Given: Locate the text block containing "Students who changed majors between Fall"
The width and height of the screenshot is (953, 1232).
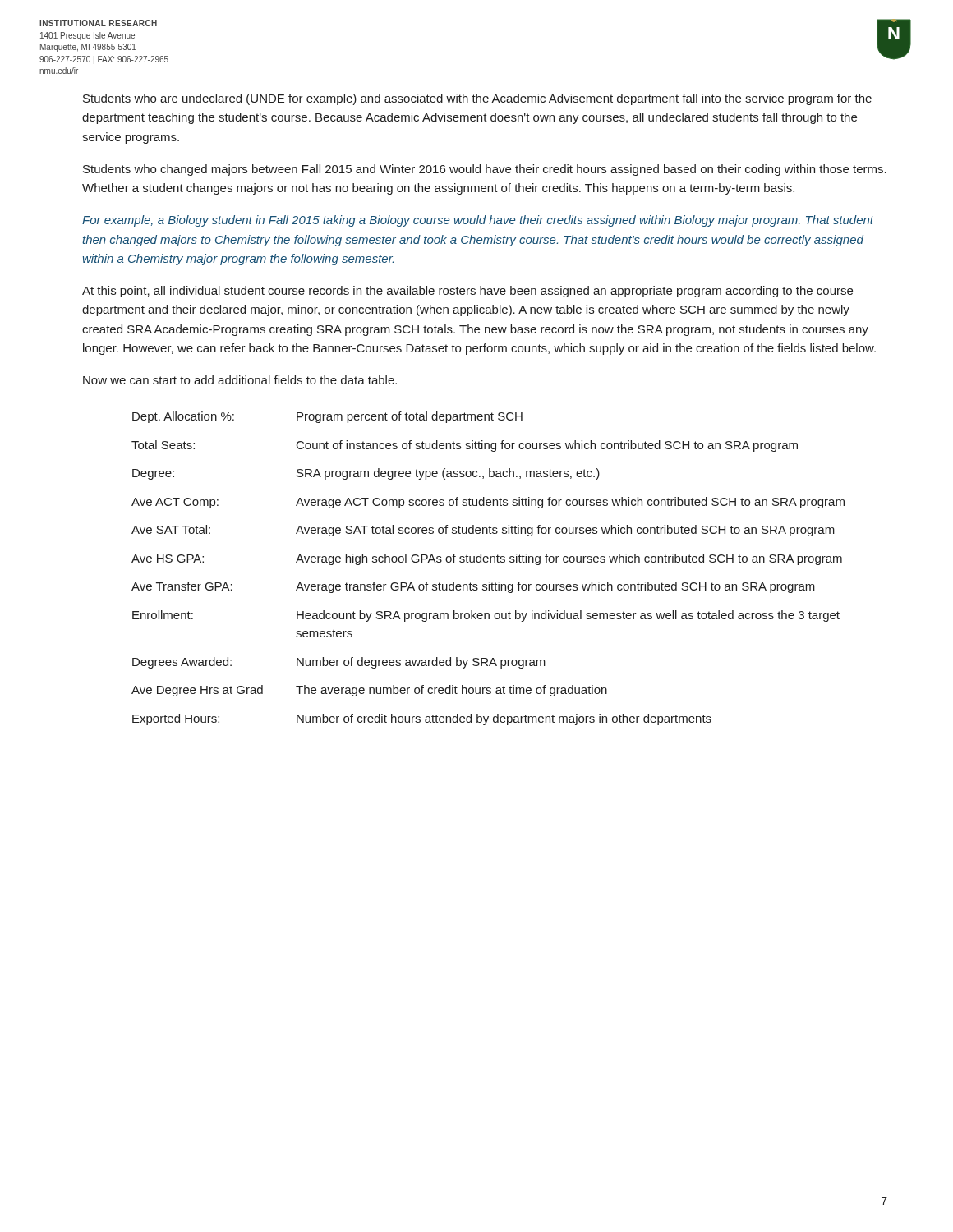Looking at the screenshot, I should point(485,178).
